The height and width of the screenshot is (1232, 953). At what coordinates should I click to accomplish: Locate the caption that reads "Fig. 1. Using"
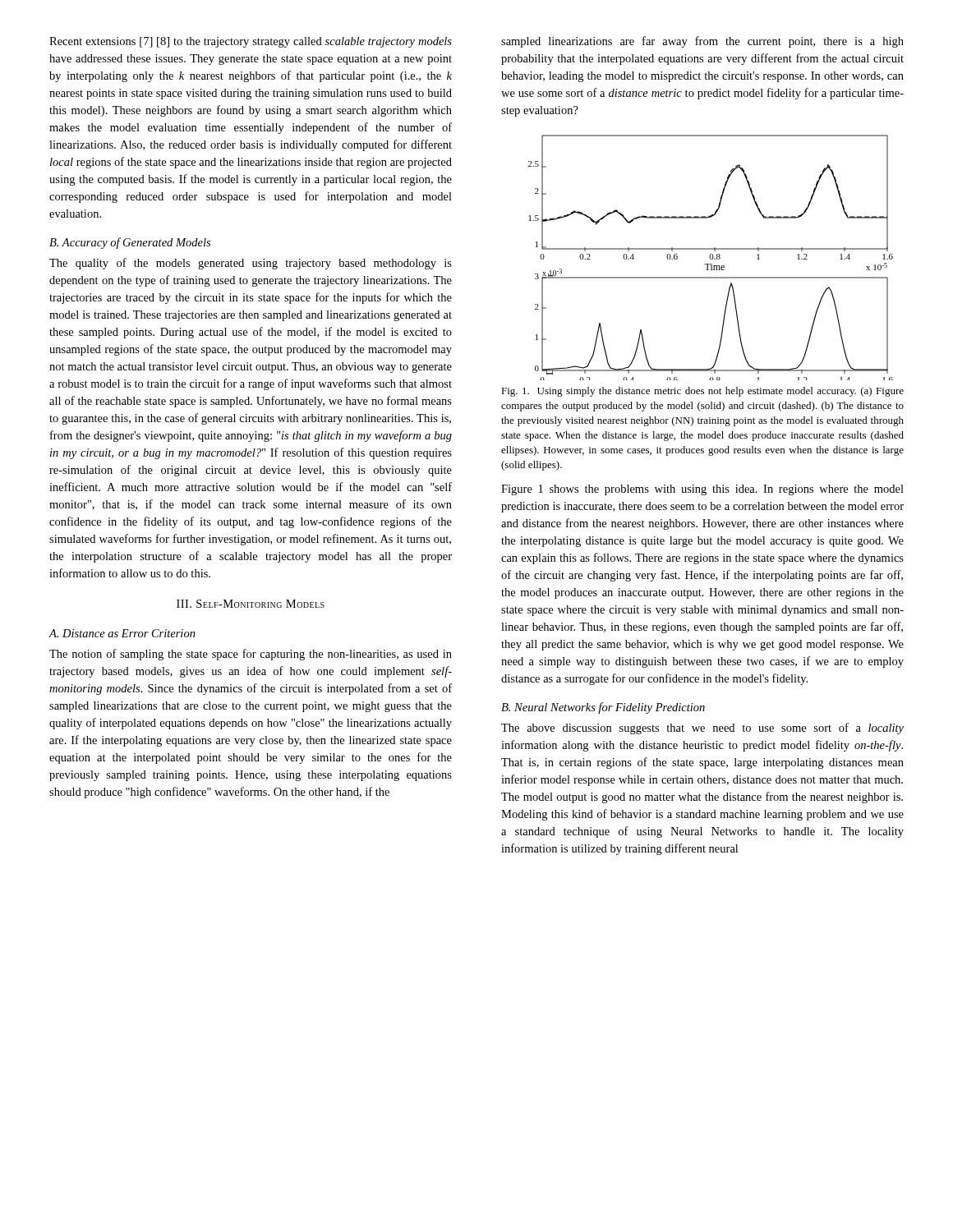[702, 427]
